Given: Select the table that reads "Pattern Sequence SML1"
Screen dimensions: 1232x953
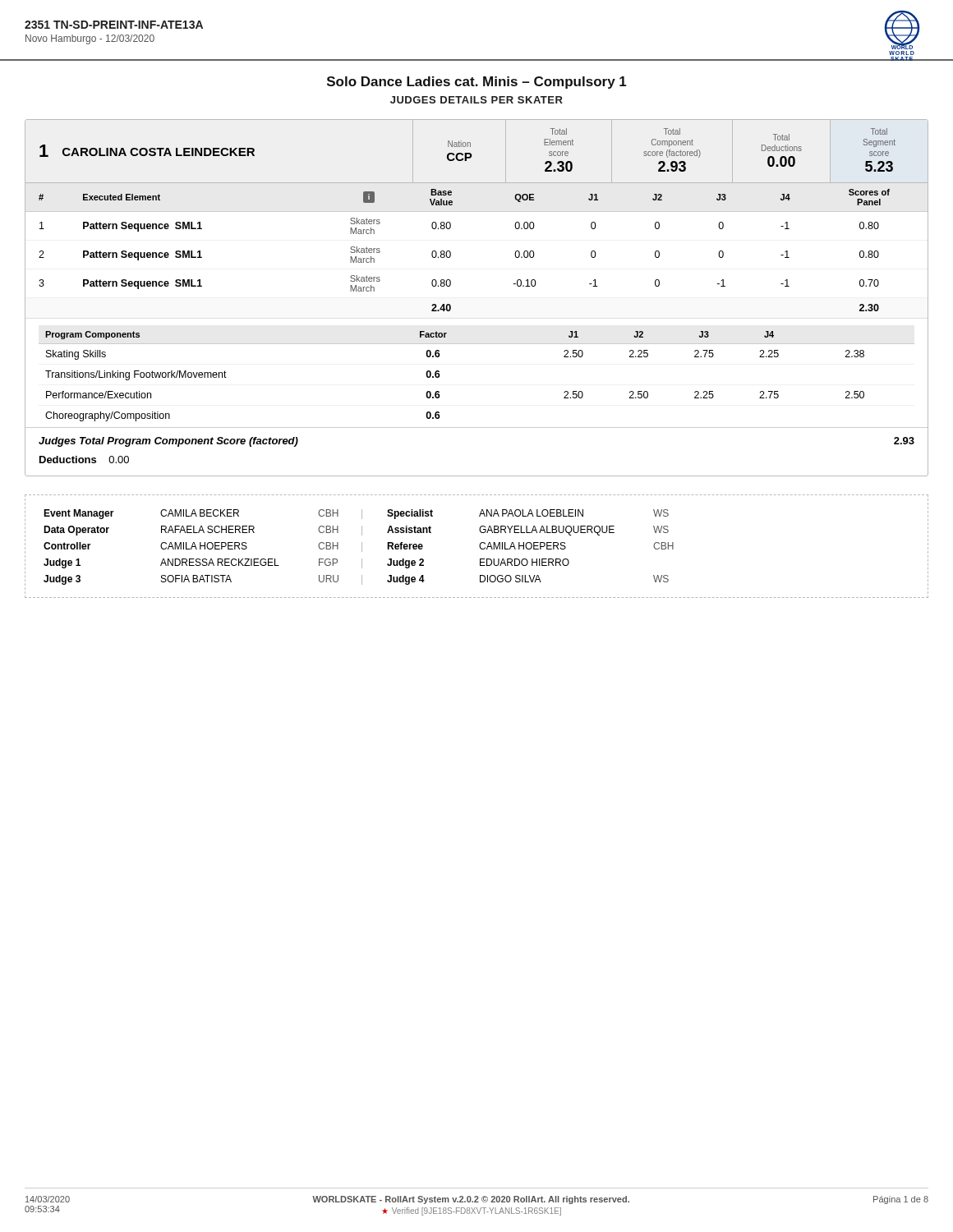Looking at the screenshot, I should (x=476, y=298).
